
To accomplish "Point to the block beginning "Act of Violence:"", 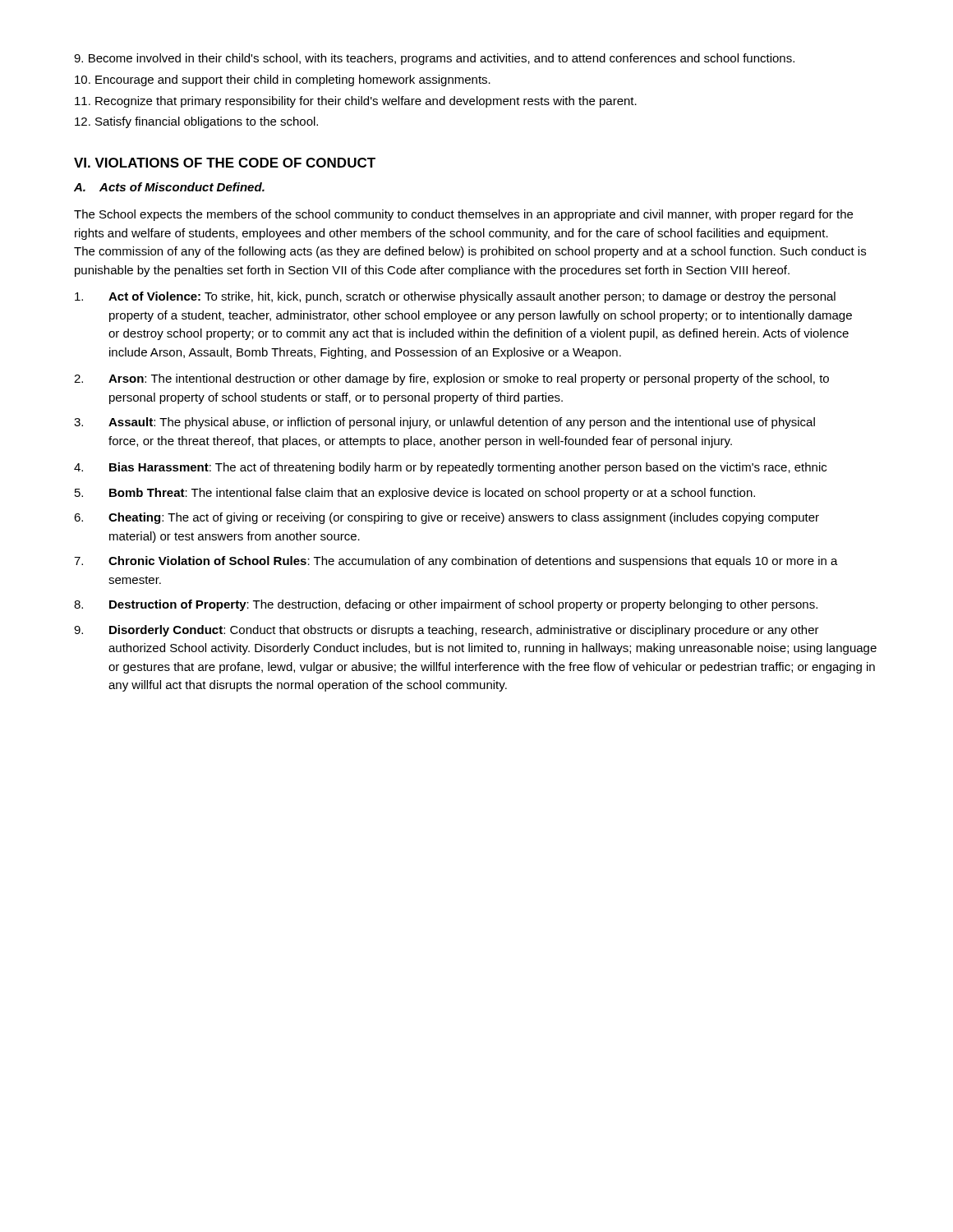I will click(476, 324).
